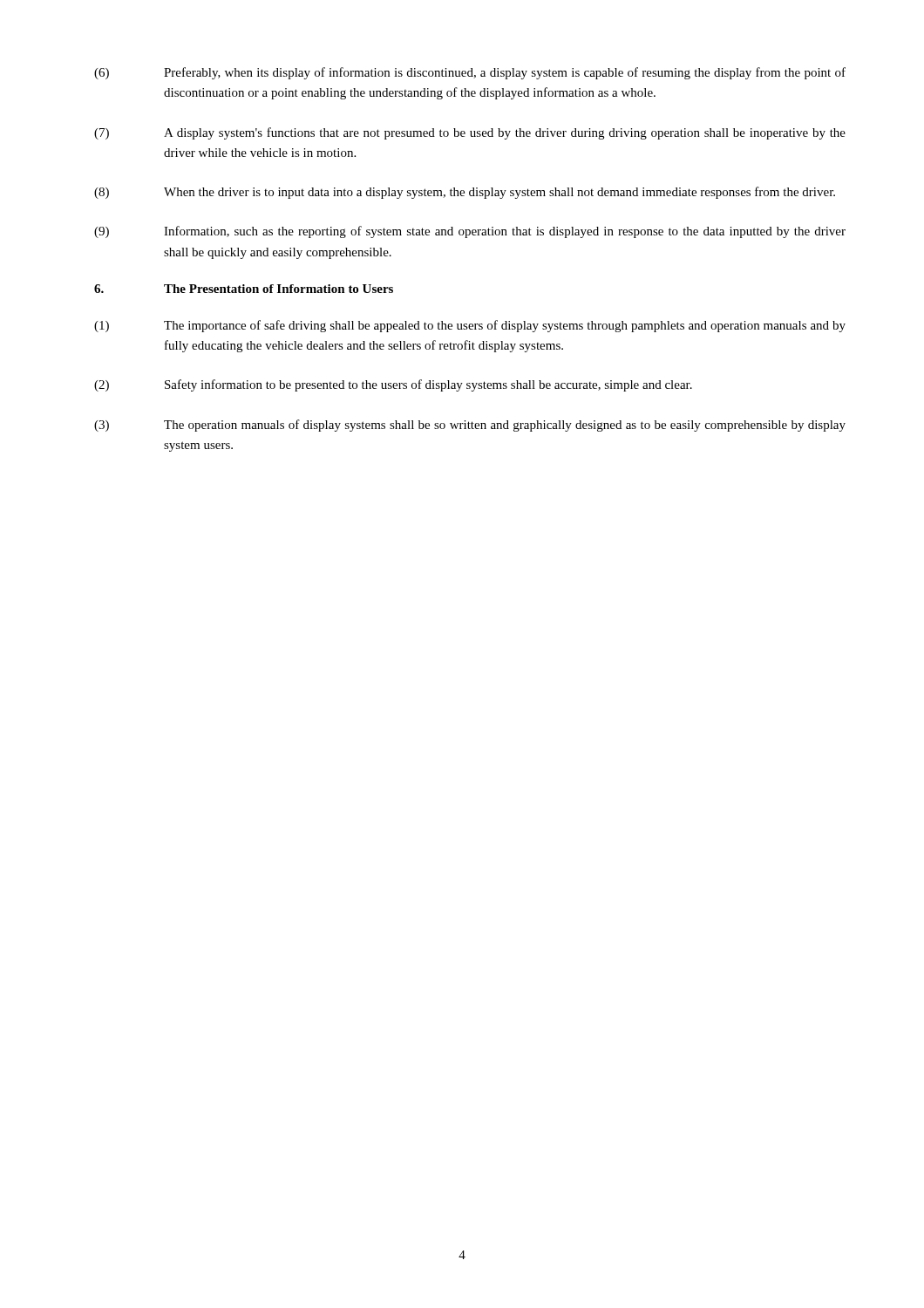The height and width of the screenshot is (1308, 924).
Task: Find the list item that reads "(2) Safety information to be presented"
Action: tap(470, 385)
